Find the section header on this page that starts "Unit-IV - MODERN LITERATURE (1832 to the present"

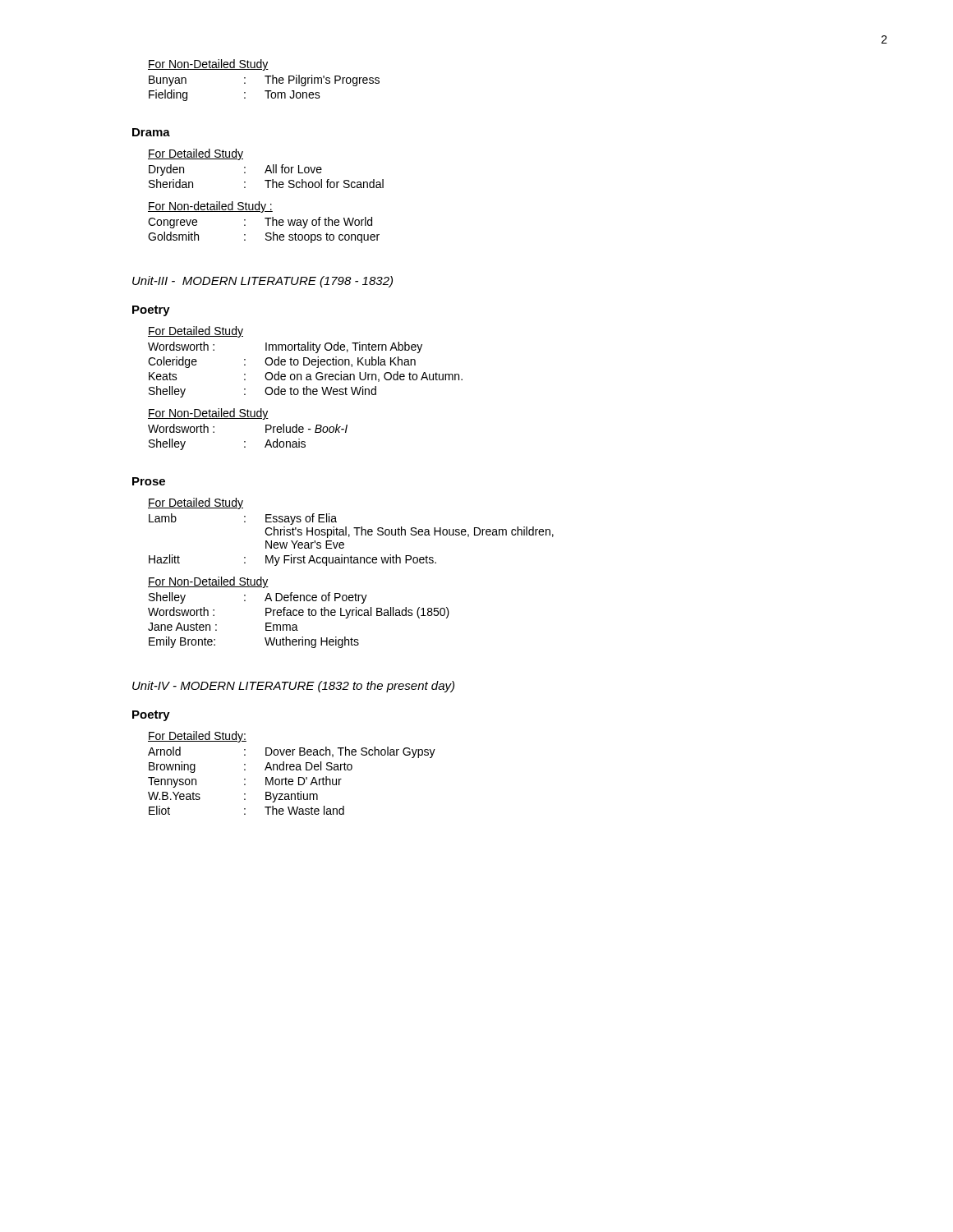tap(293, 685)
